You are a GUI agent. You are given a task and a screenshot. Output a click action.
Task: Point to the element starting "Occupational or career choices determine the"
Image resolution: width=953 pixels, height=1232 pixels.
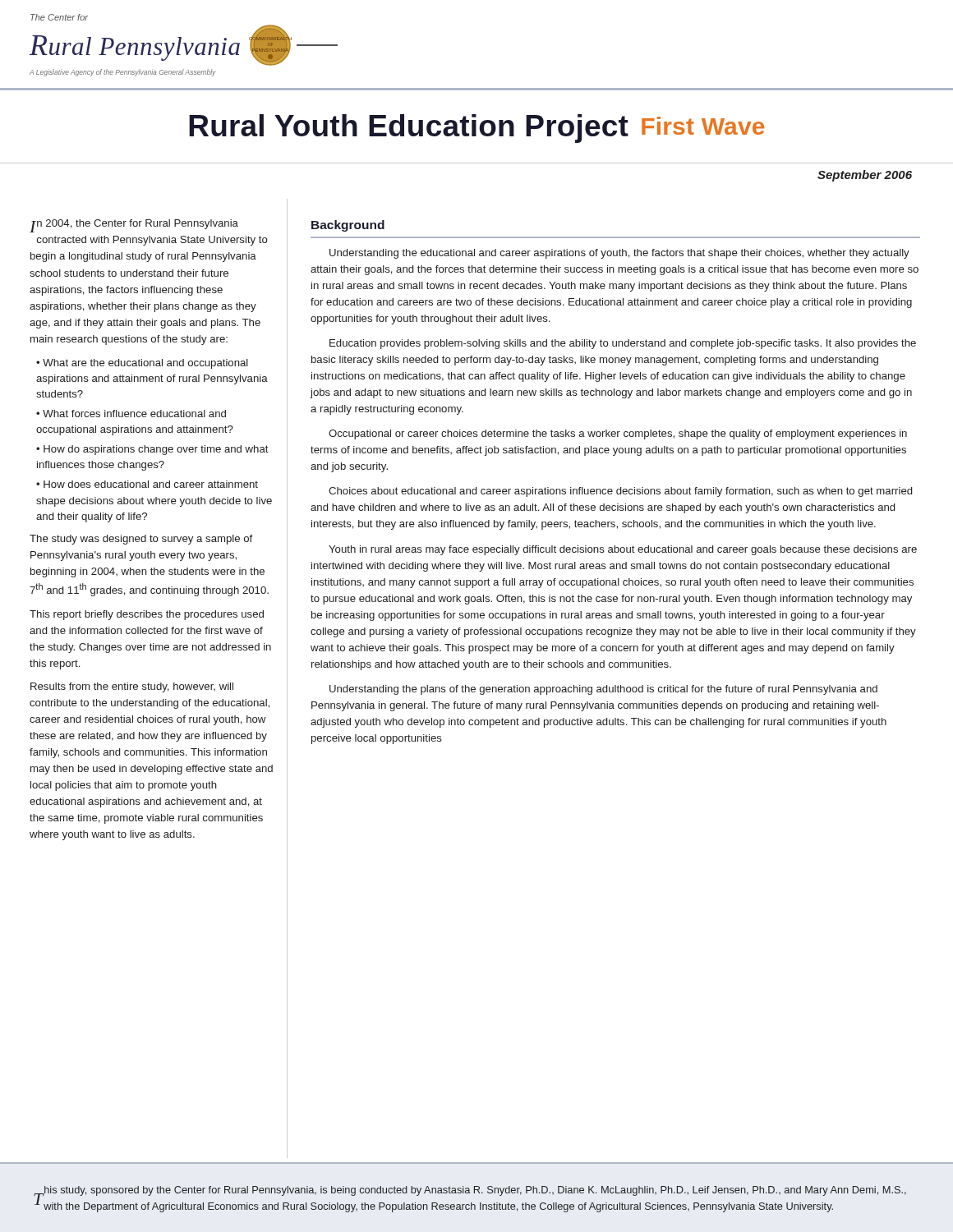coord(609,450)
